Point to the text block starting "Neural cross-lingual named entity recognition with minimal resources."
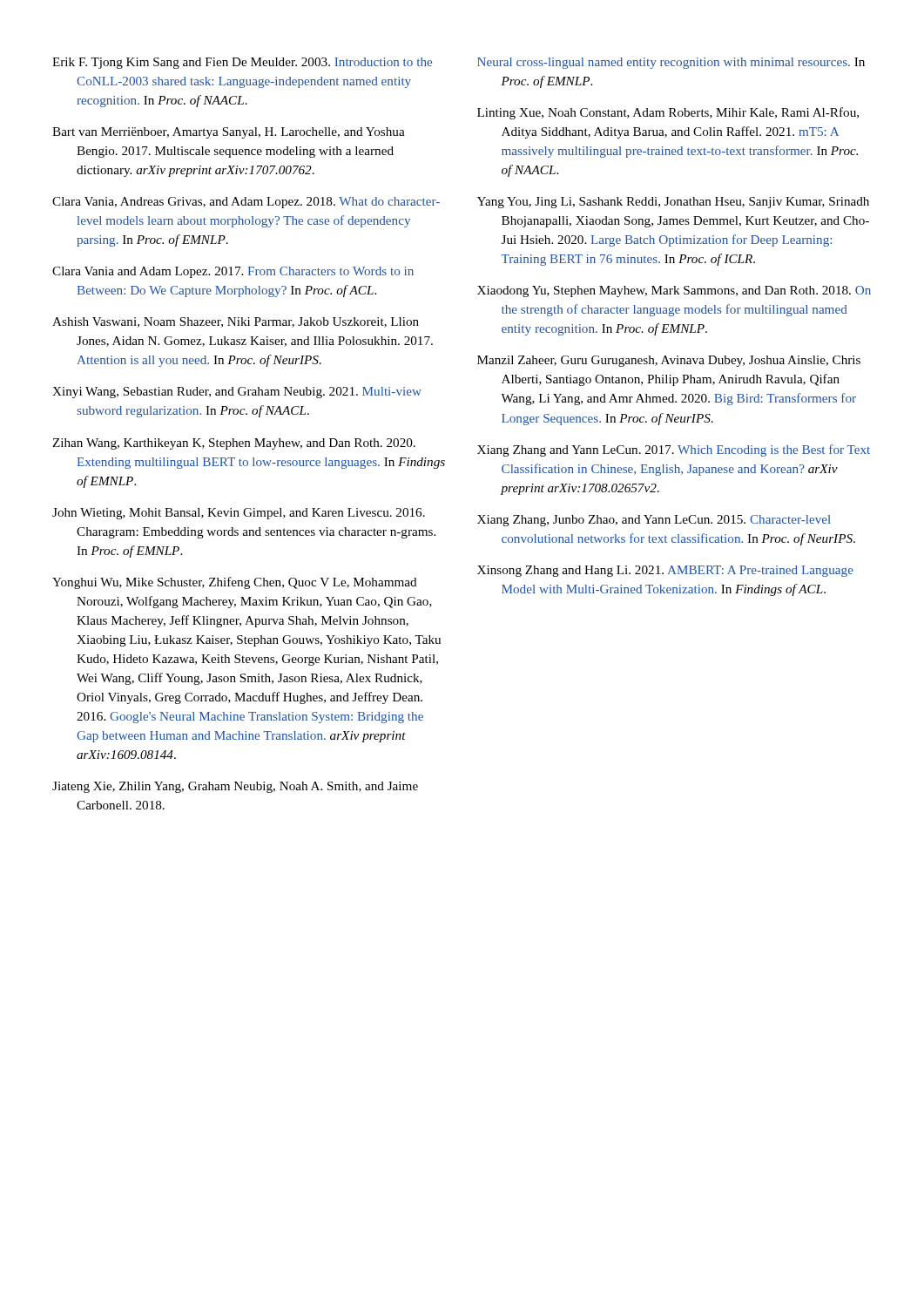Viewport: 924px width, 1307px height. pos(671,71)
